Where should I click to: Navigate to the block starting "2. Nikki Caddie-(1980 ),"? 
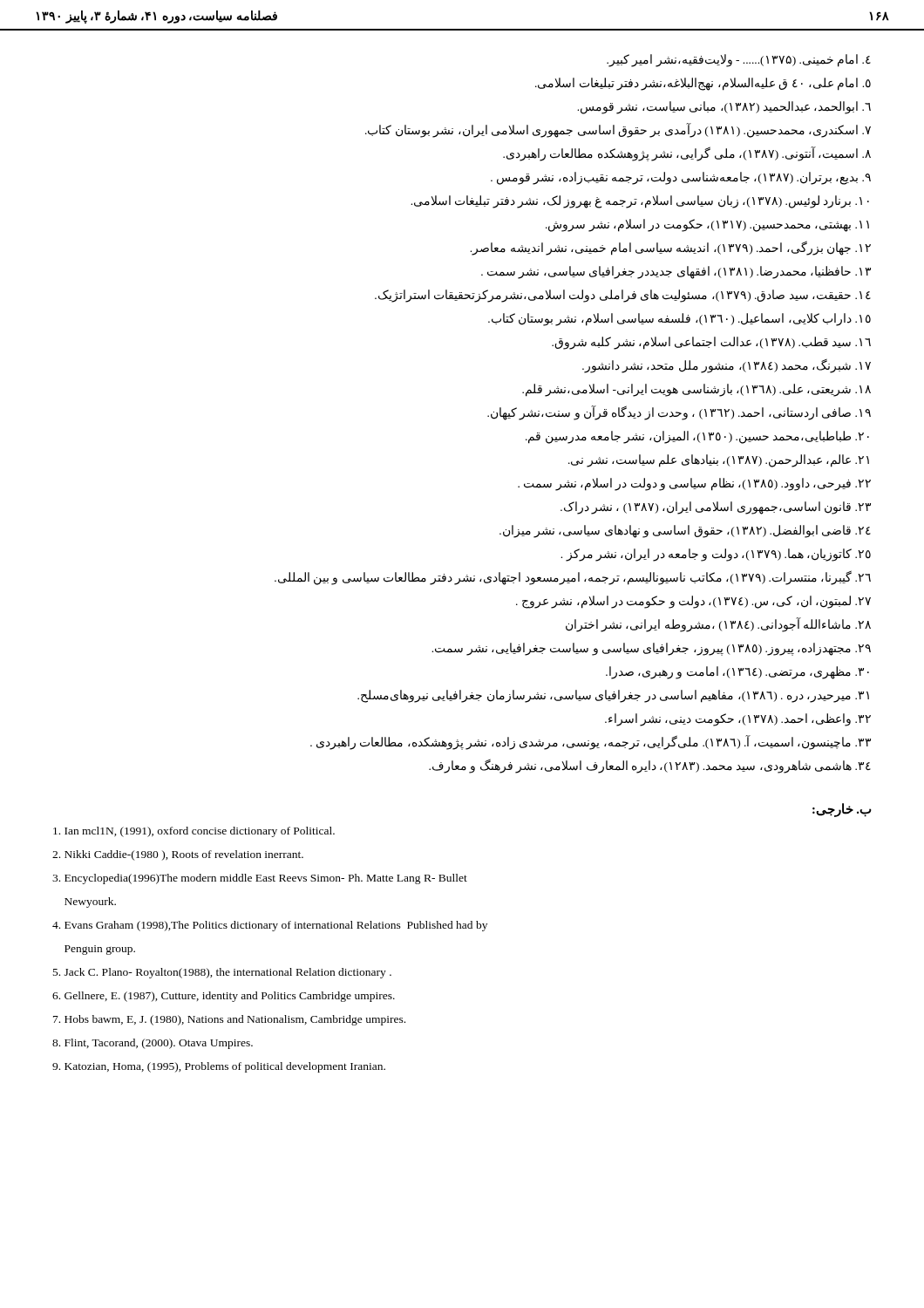178,854
